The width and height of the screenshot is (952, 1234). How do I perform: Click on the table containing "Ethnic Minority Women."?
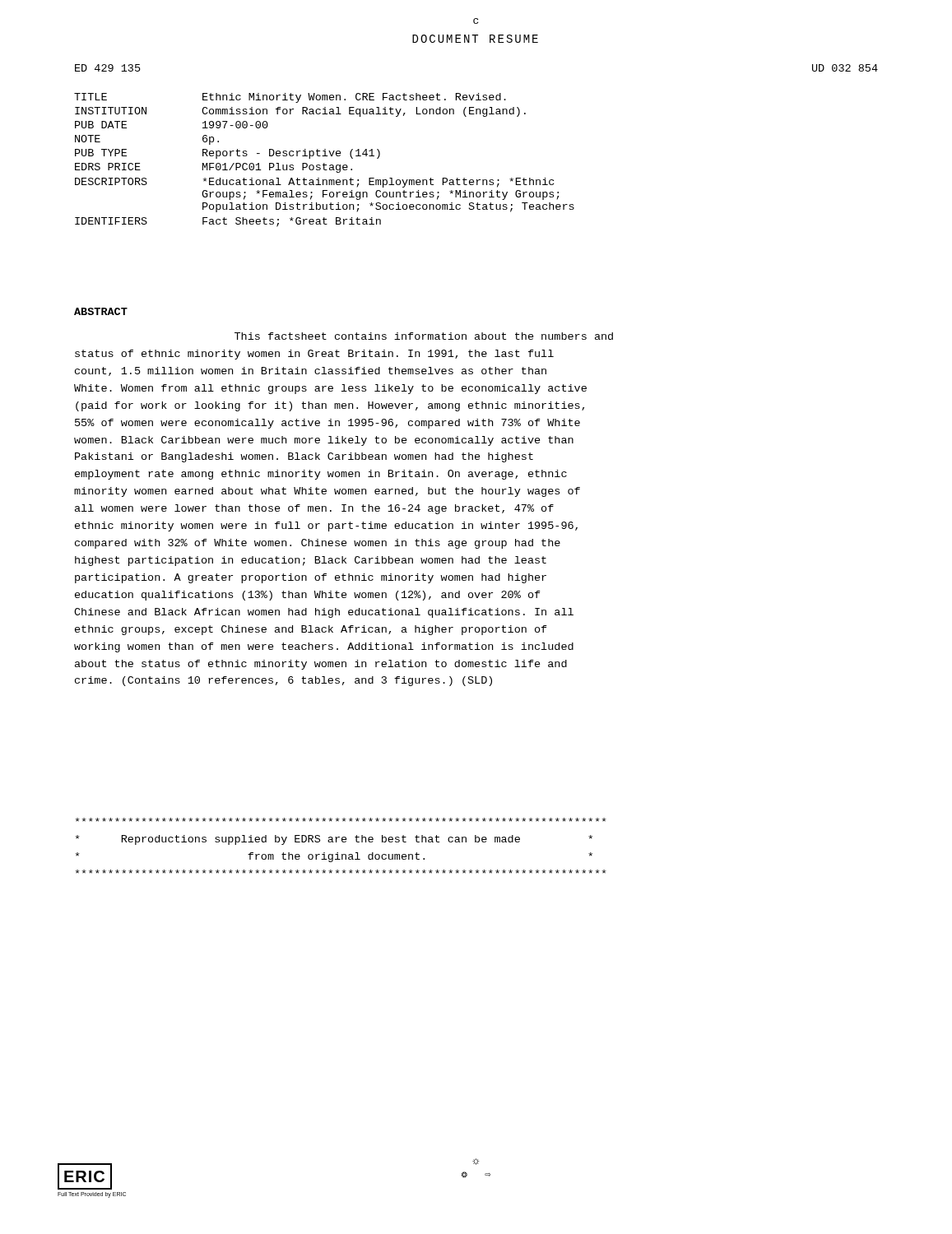tap(476, 160)
